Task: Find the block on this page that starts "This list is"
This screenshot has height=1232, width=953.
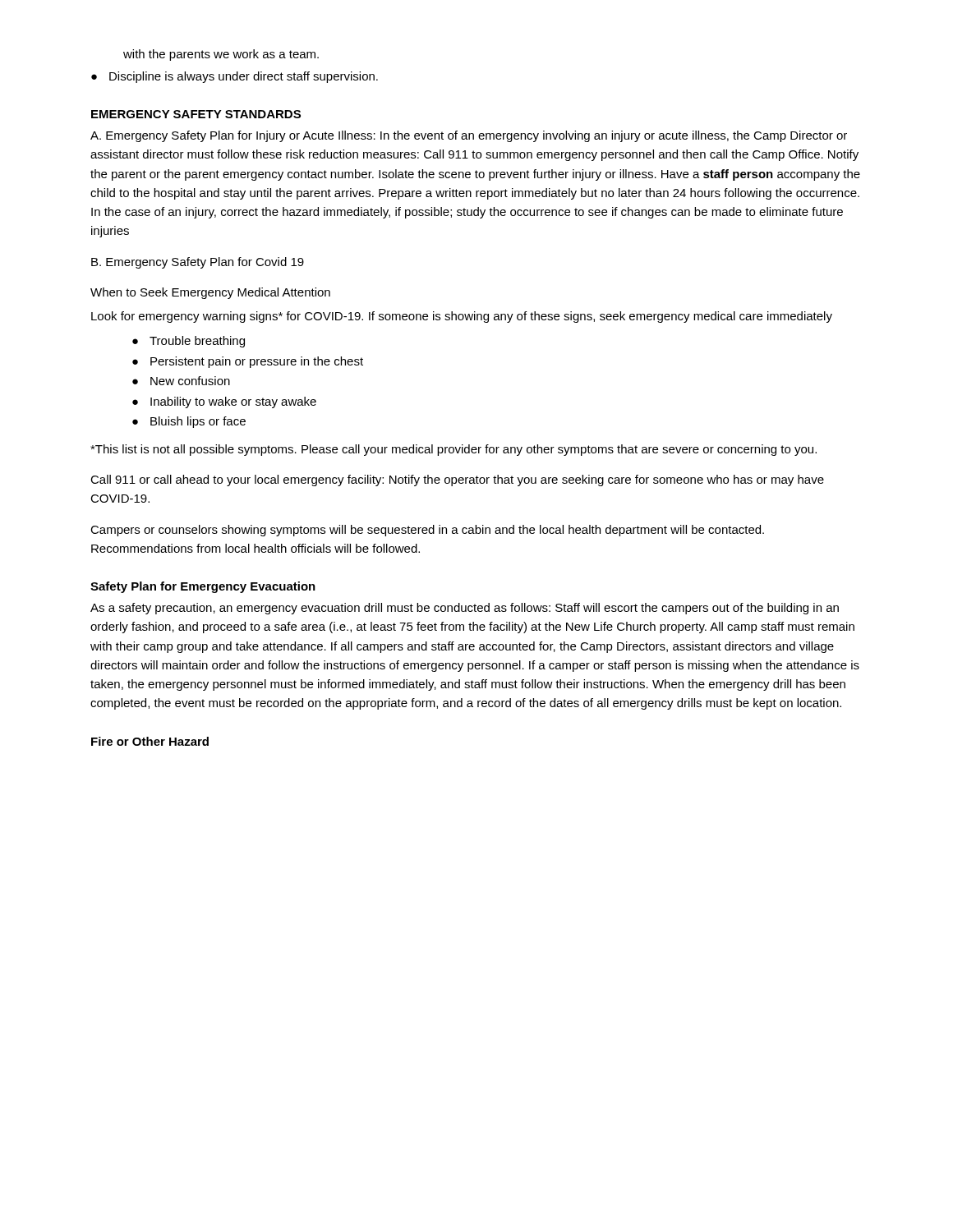Action: [454, 449]
